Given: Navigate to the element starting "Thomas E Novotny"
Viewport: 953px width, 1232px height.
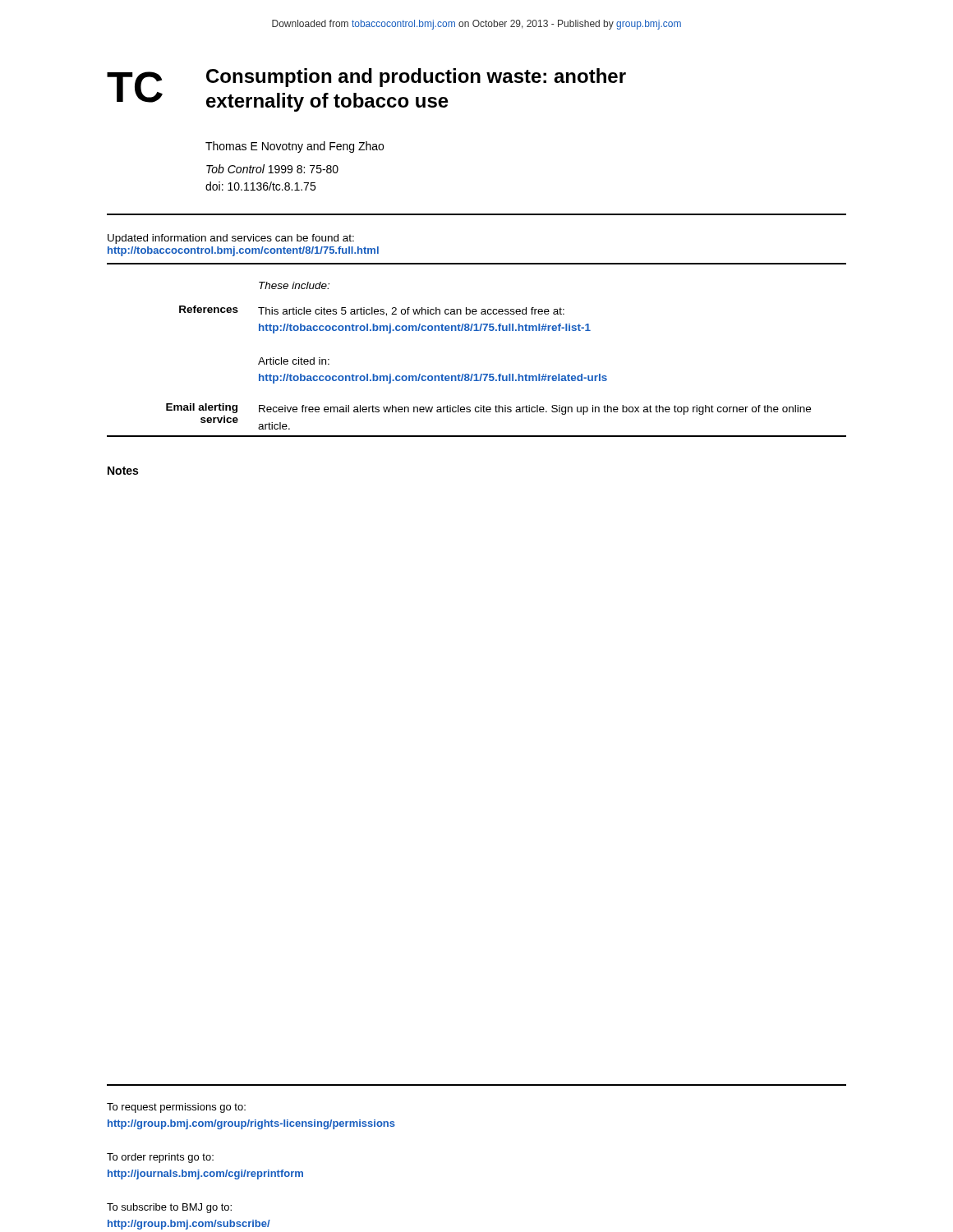Looking at the screenshot, I should 295,146.
